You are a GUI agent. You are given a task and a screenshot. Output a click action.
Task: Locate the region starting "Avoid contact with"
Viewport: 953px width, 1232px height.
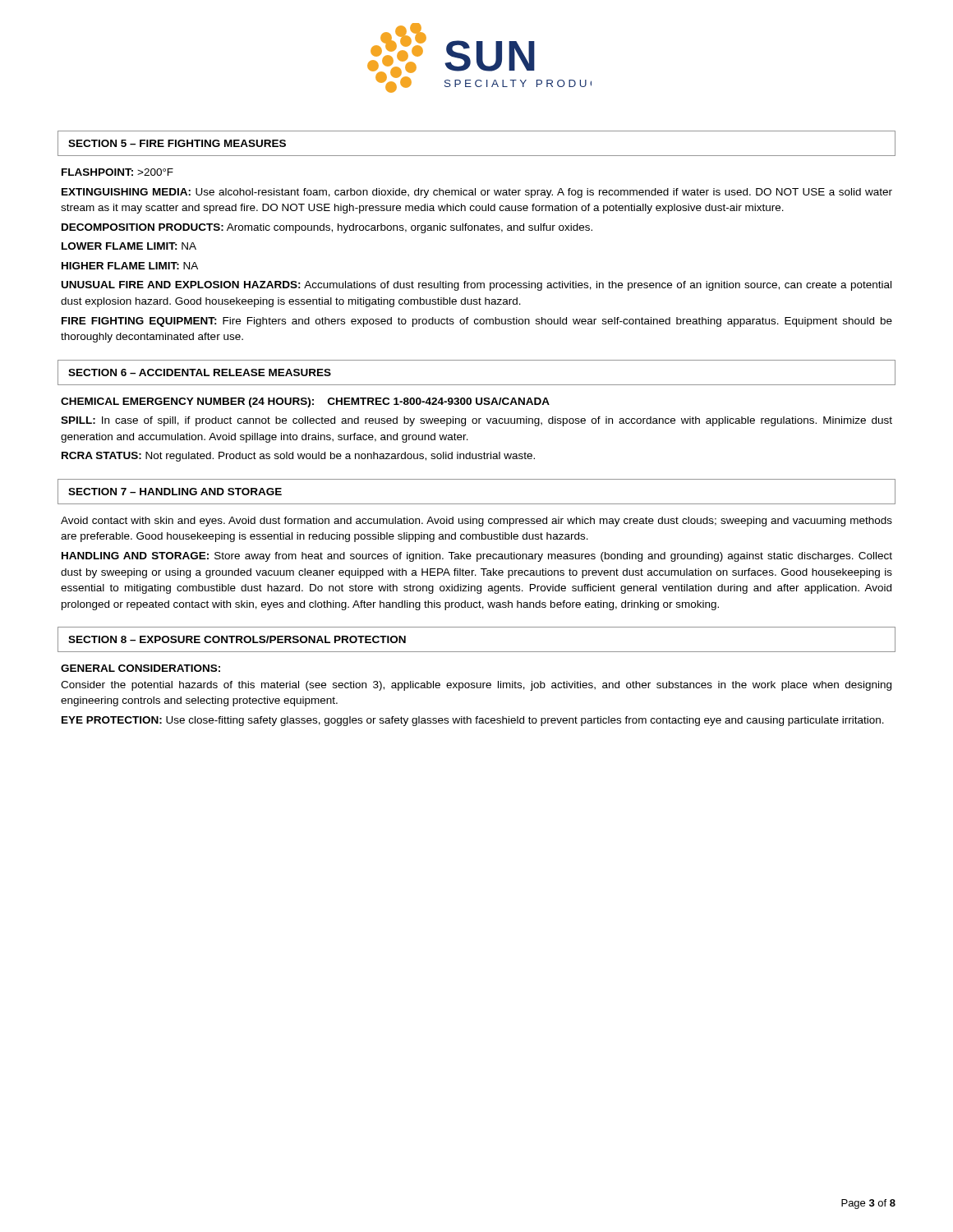coord(476,528)
